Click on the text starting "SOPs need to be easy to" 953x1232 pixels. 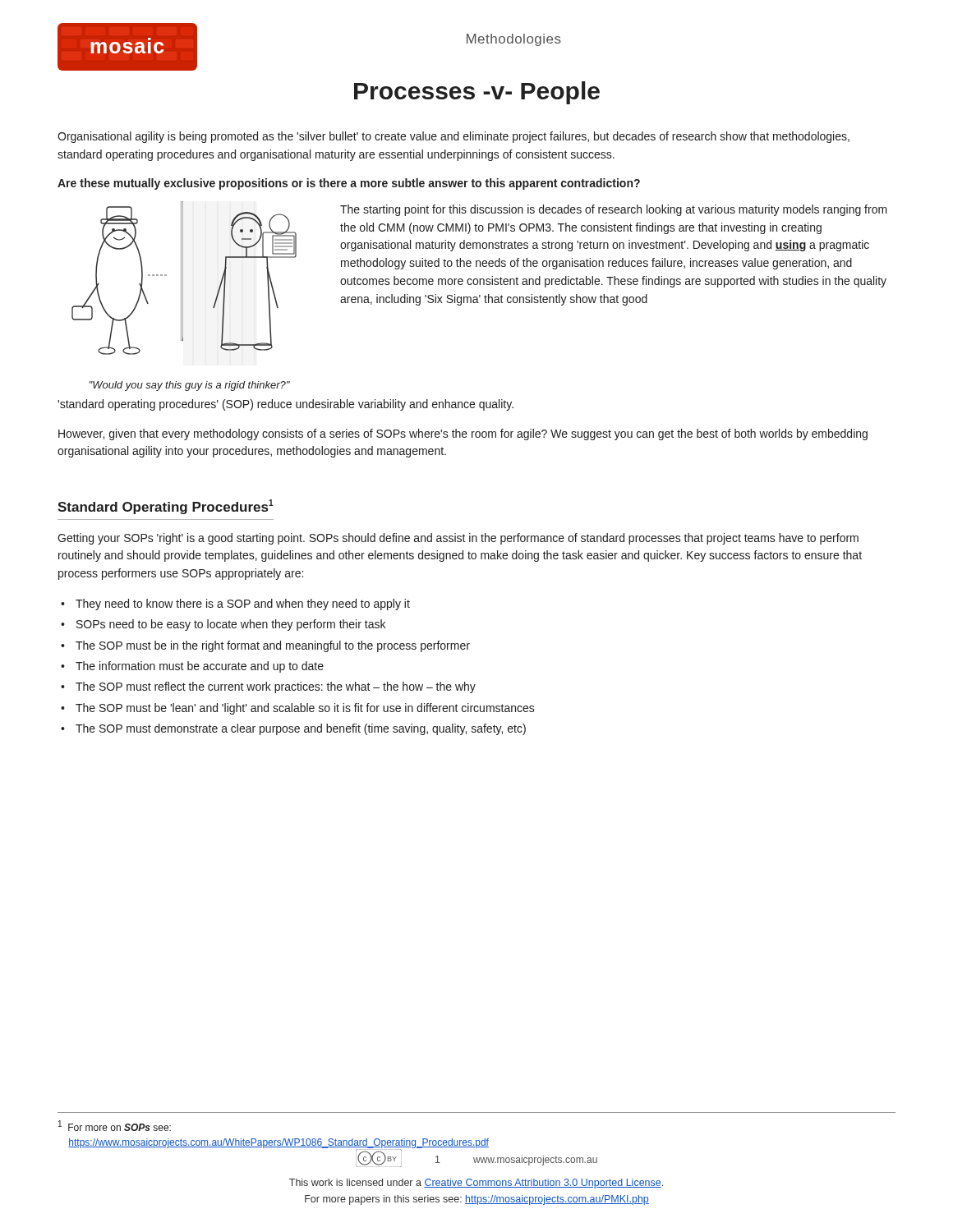[x=231, y=624]
